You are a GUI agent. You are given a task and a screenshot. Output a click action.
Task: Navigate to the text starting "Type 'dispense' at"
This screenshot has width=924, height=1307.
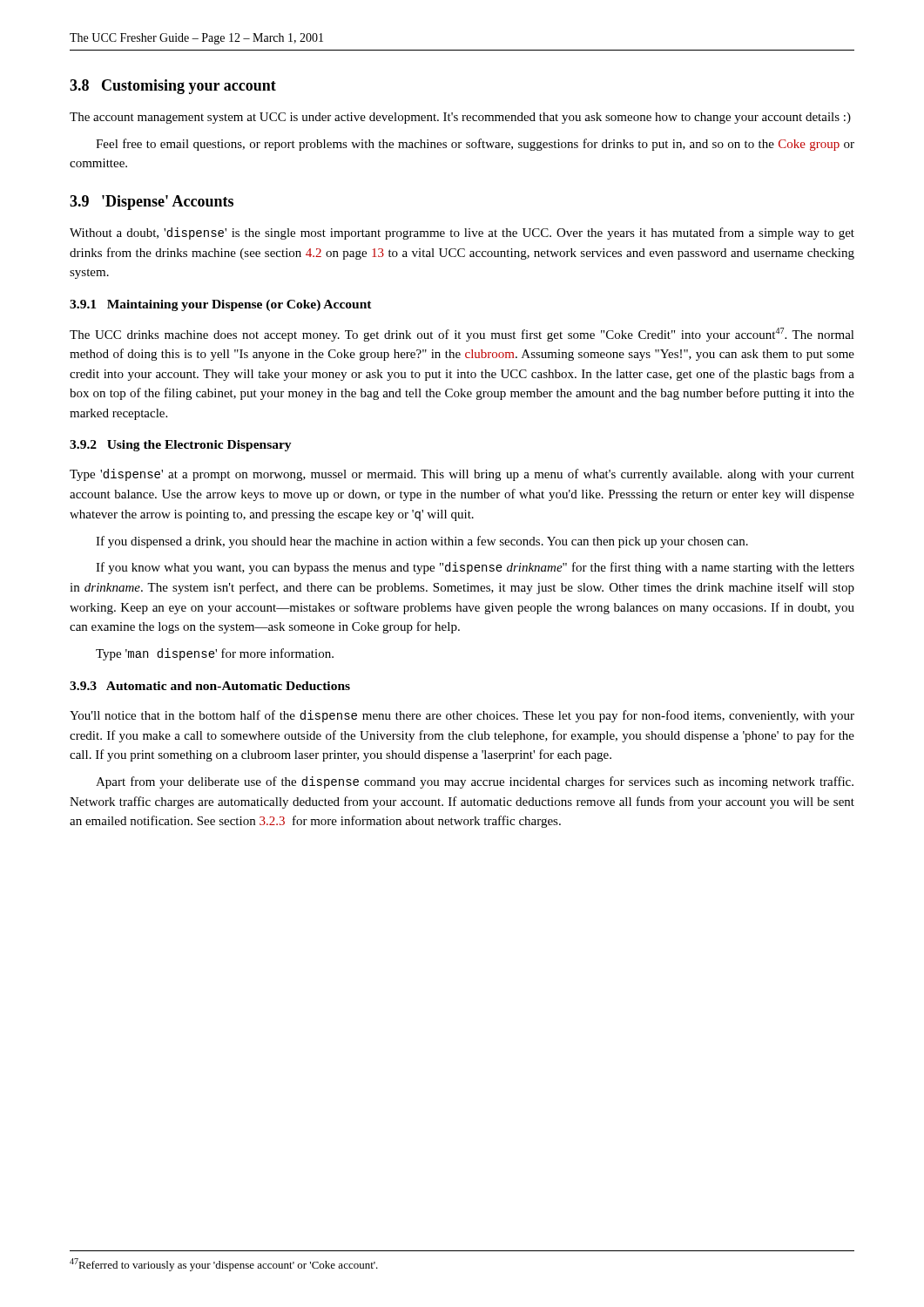coord(462,564)
